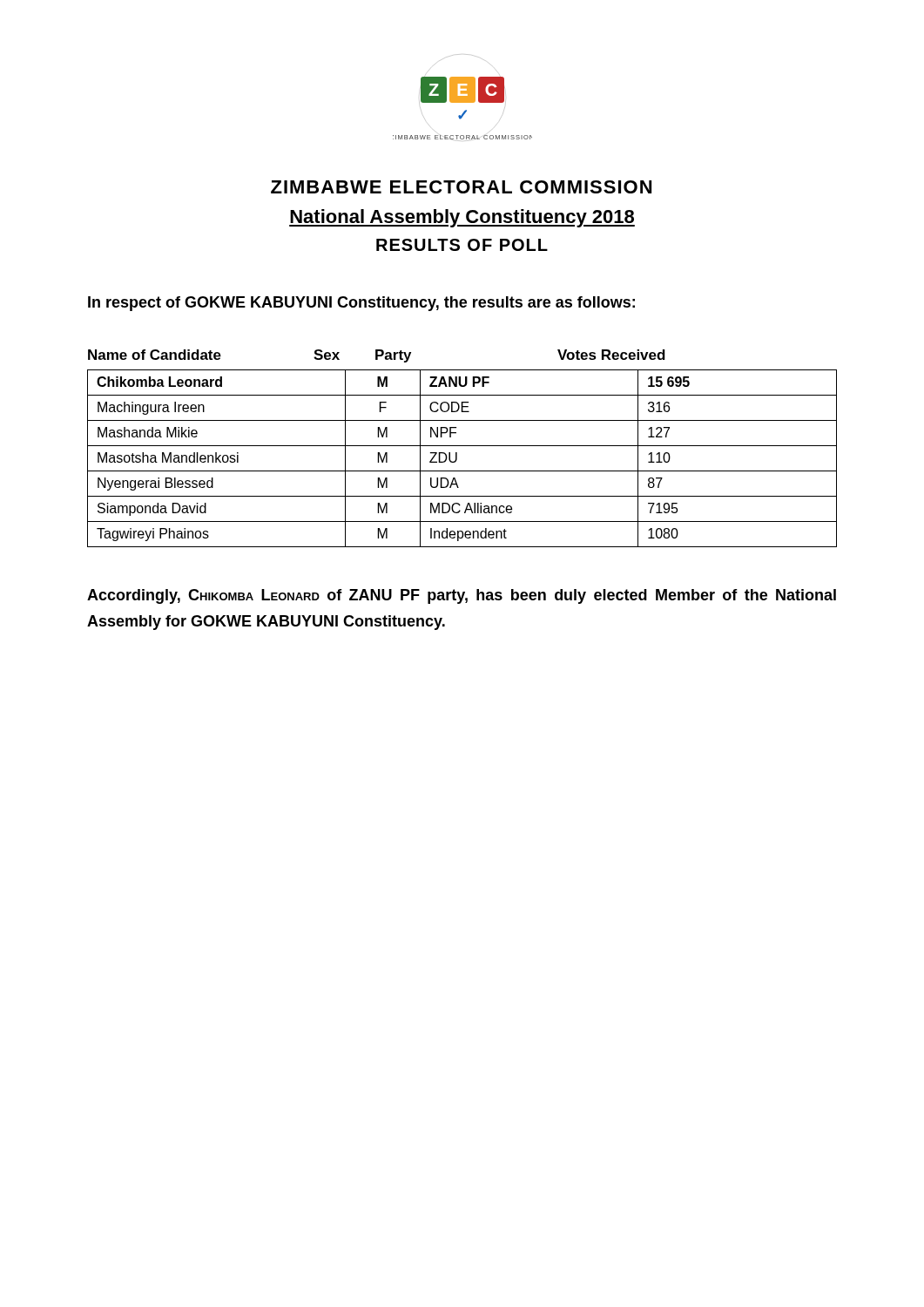Click where it says "National Assembly Constituency 2018"

point(462,217)
